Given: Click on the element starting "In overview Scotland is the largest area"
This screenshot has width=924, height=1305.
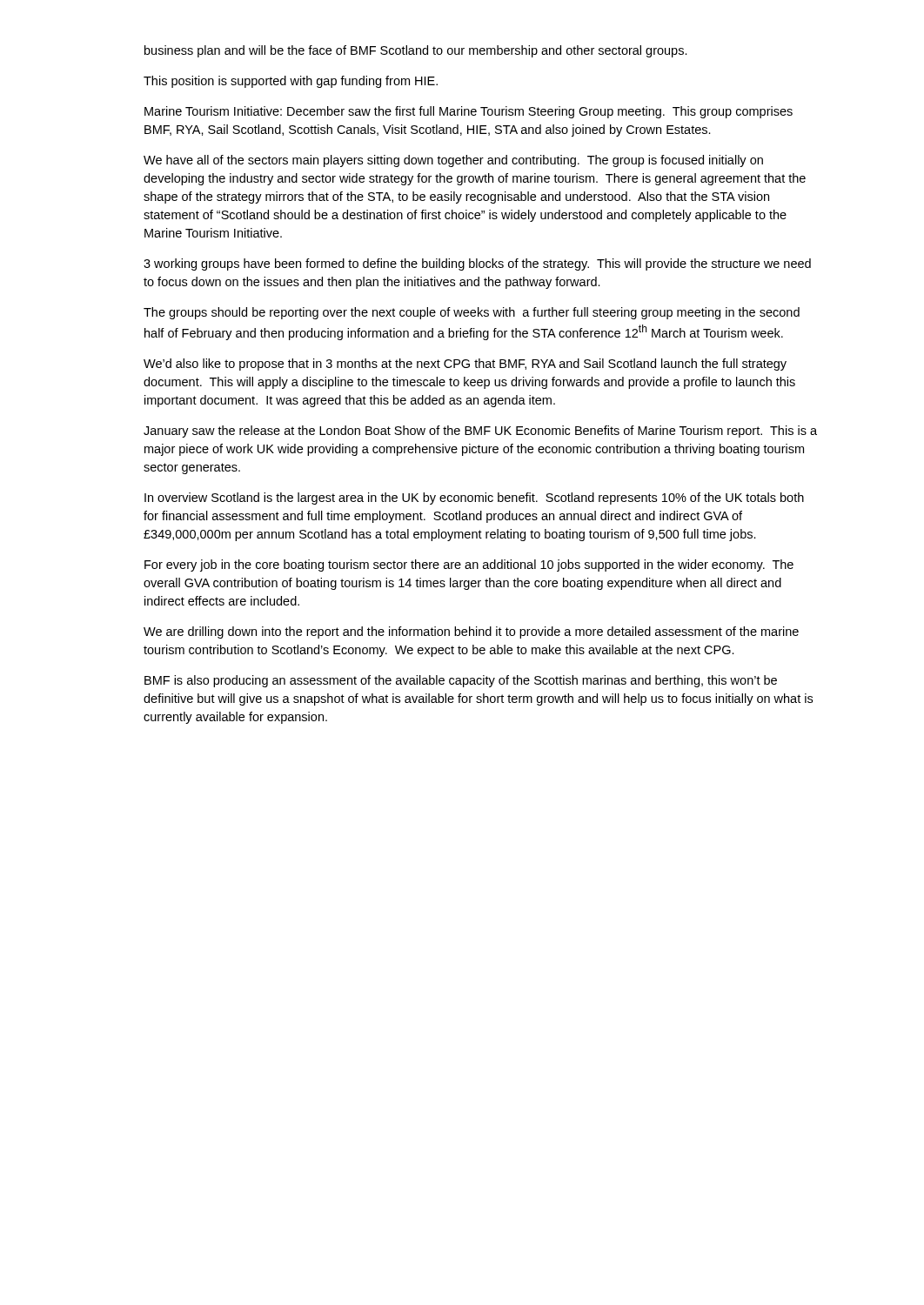Looking at the screenshot, I should point(474,516).
